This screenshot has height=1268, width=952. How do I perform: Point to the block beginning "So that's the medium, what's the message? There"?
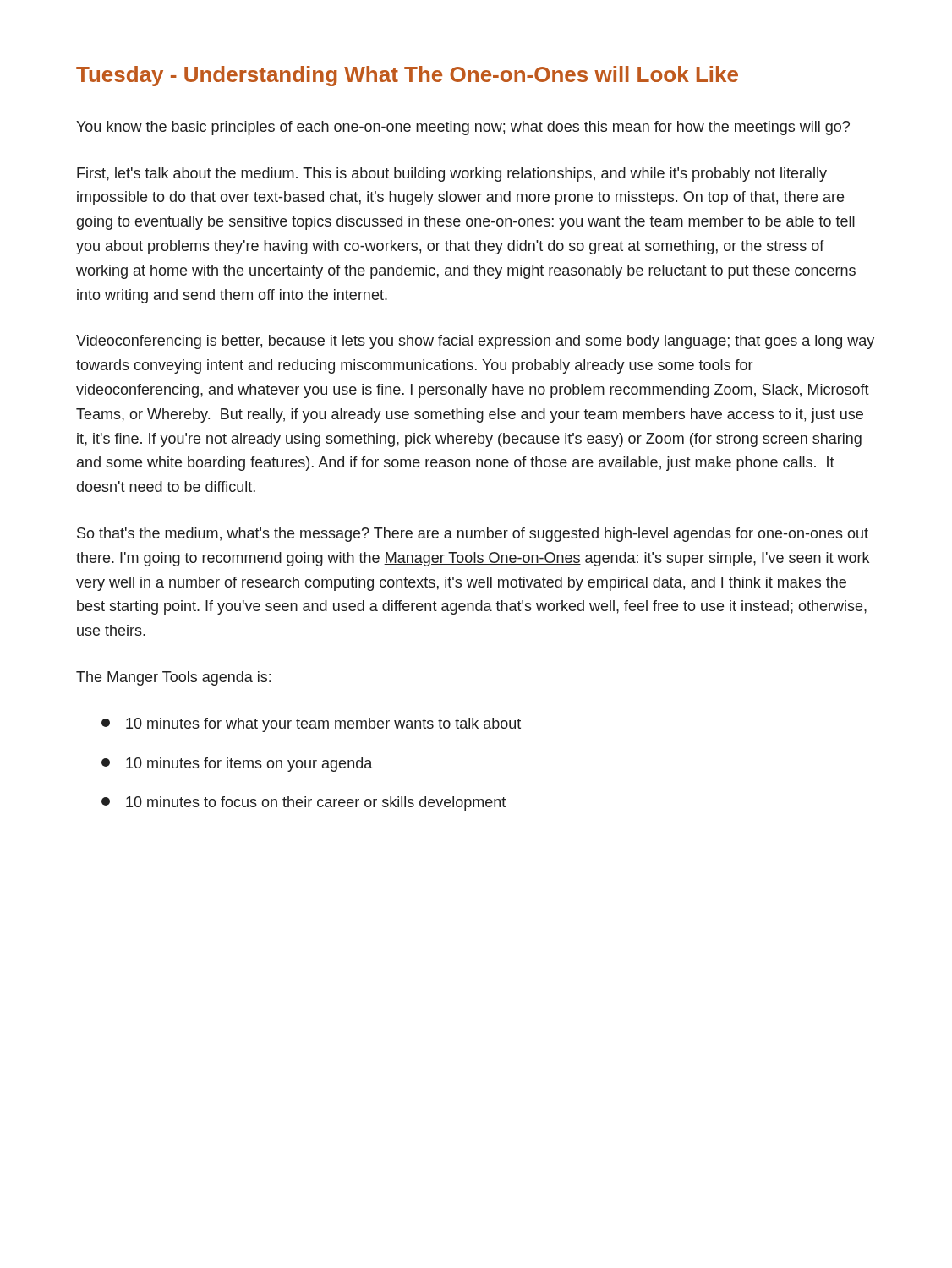(473, 582)
